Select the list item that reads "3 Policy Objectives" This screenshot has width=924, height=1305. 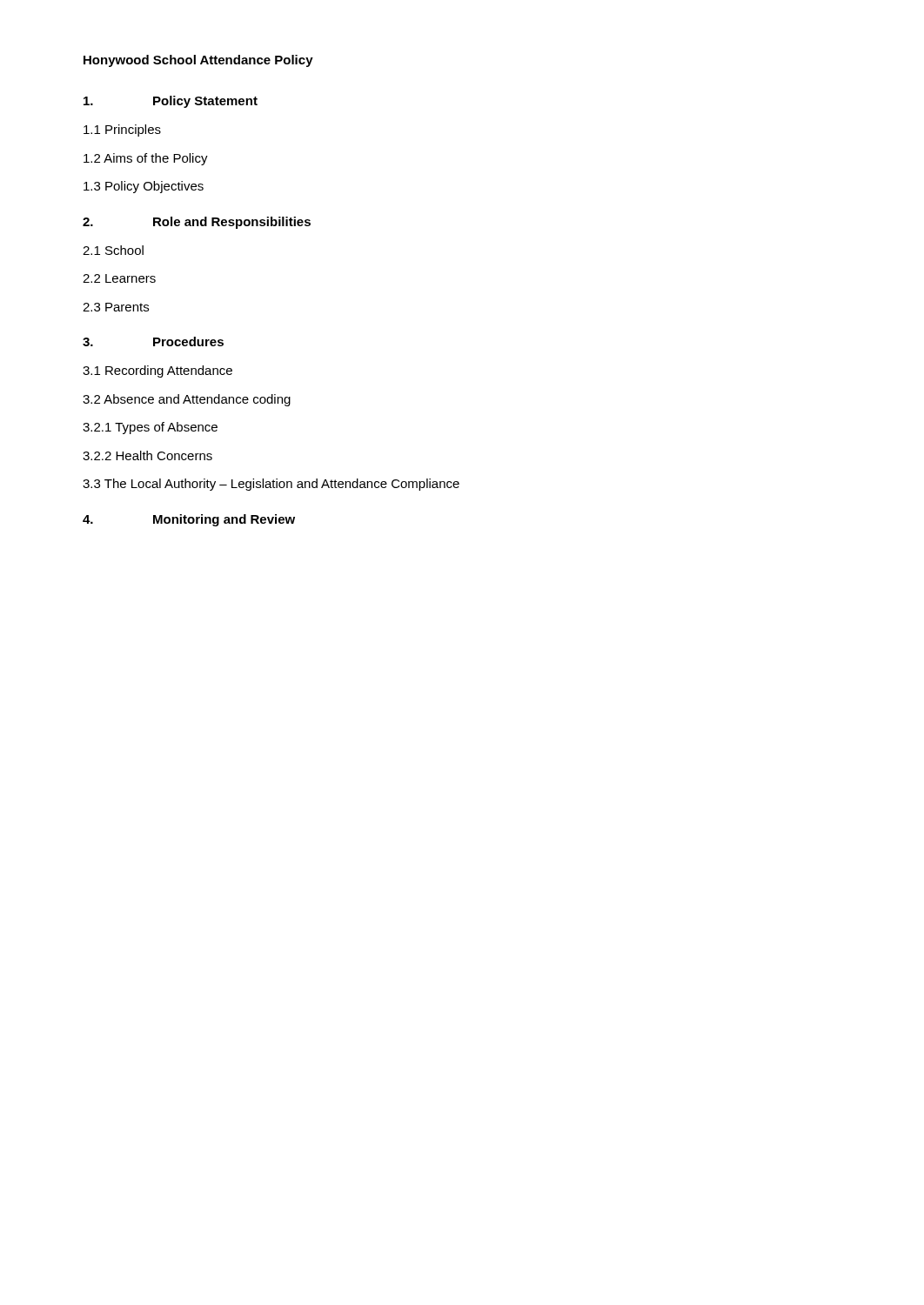pyautogui.click(x=143, y=186)
